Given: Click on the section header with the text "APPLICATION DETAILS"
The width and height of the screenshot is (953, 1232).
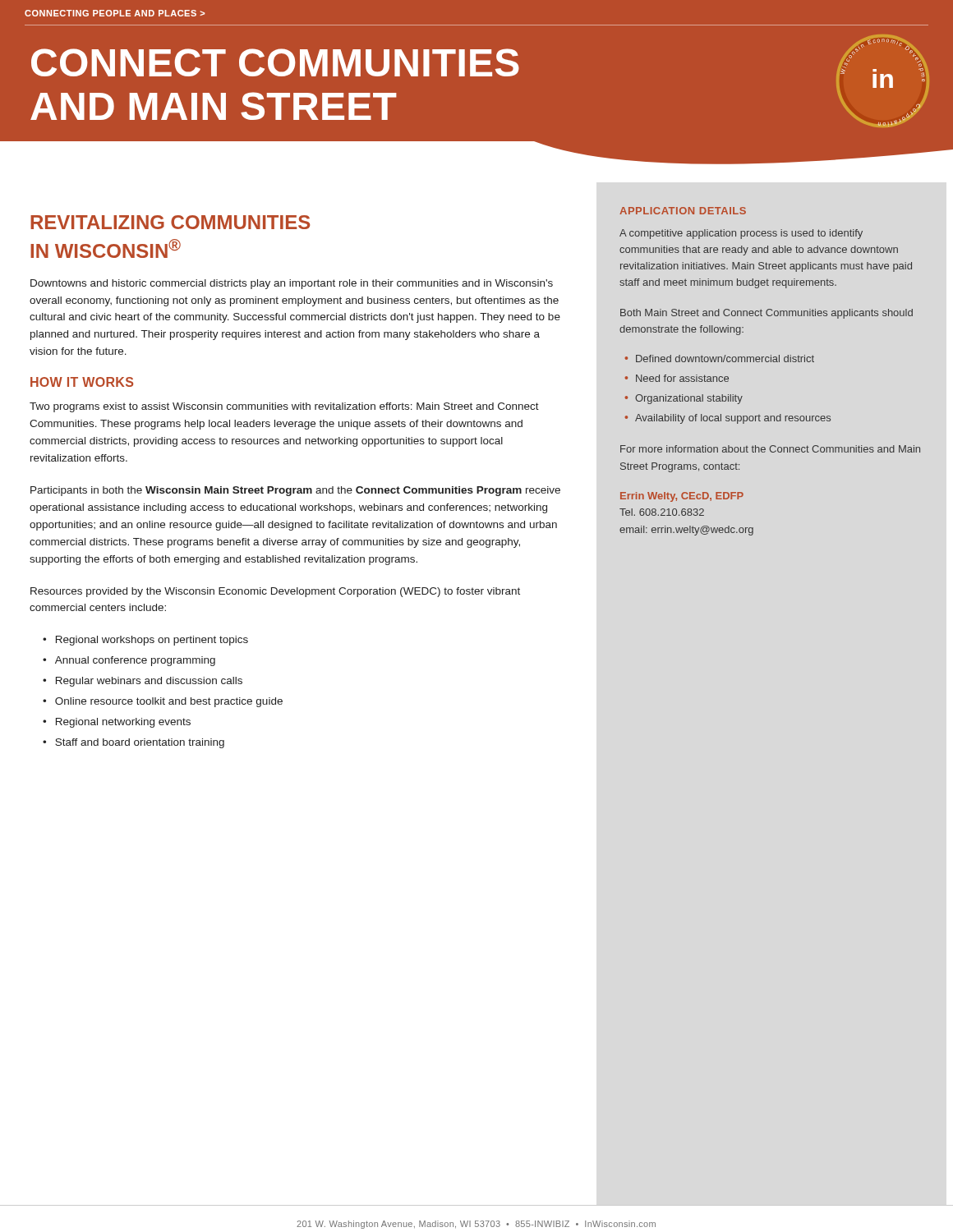Looking at the screenshot, I should [x=683, y=211].
